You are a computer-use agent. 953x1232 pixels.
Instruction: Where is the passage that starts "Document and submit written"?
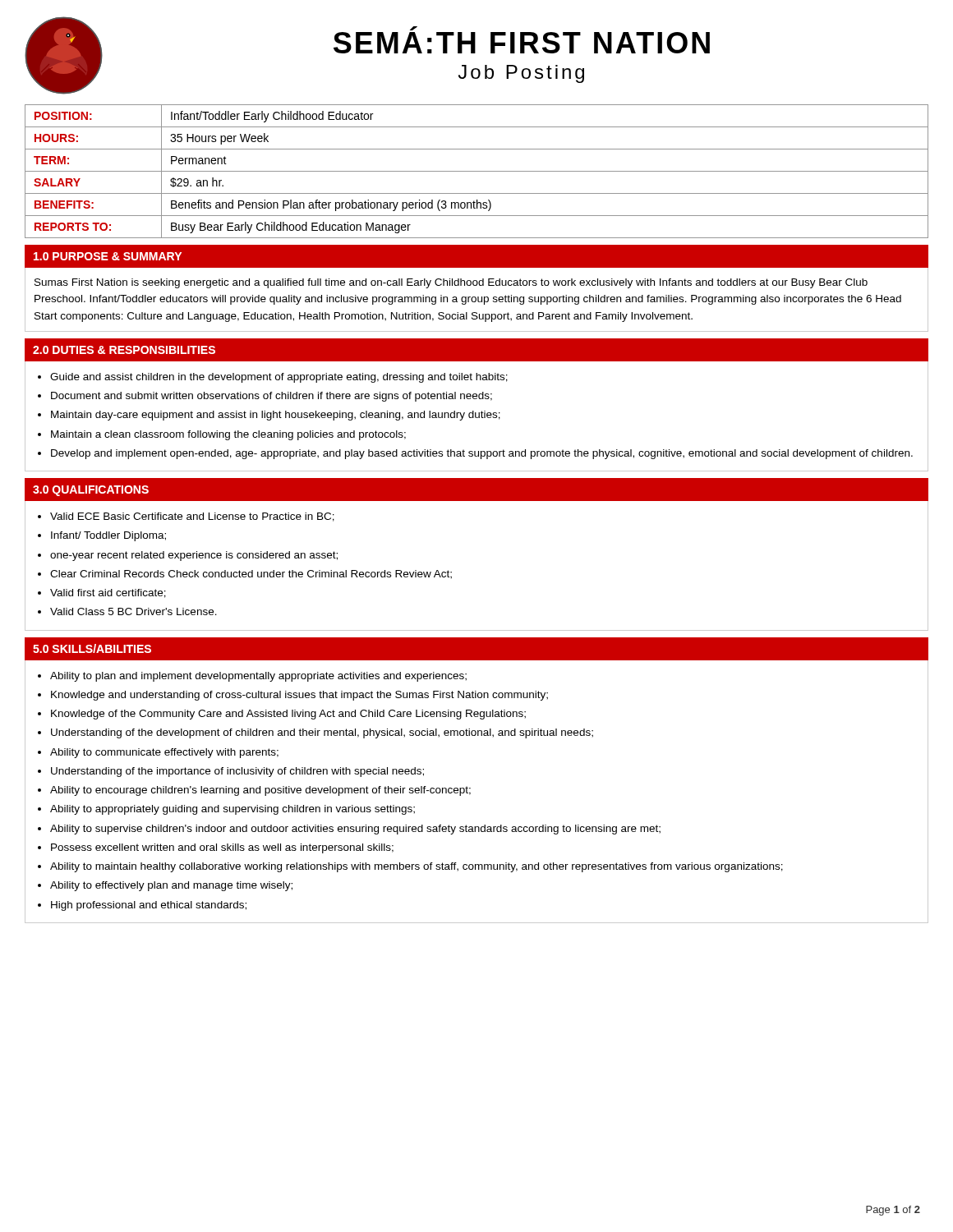pos(271,395)
